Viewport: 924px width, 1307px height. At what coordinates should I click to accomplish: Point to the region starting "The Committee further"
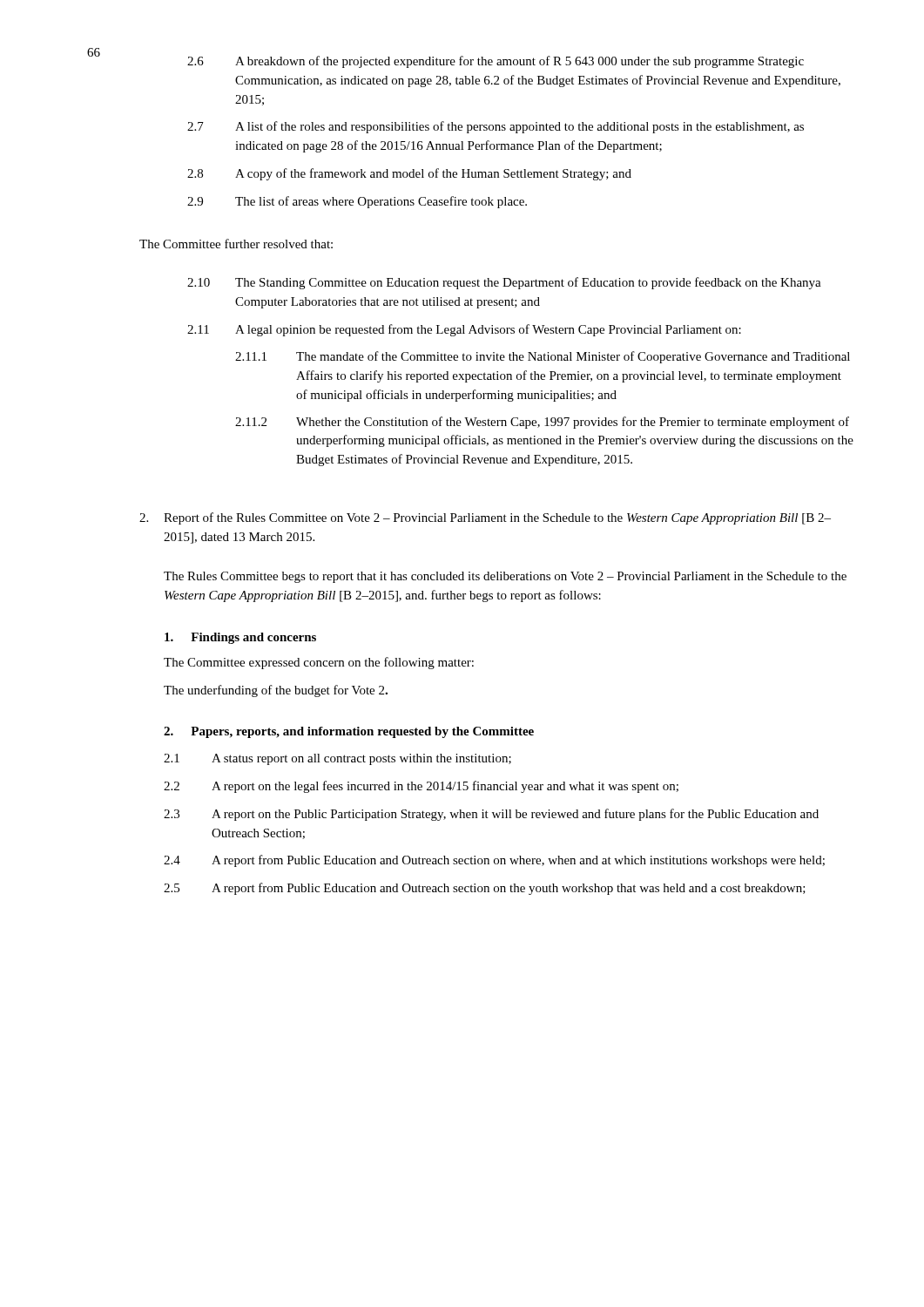pyautogui.click(x=237, y=244)
